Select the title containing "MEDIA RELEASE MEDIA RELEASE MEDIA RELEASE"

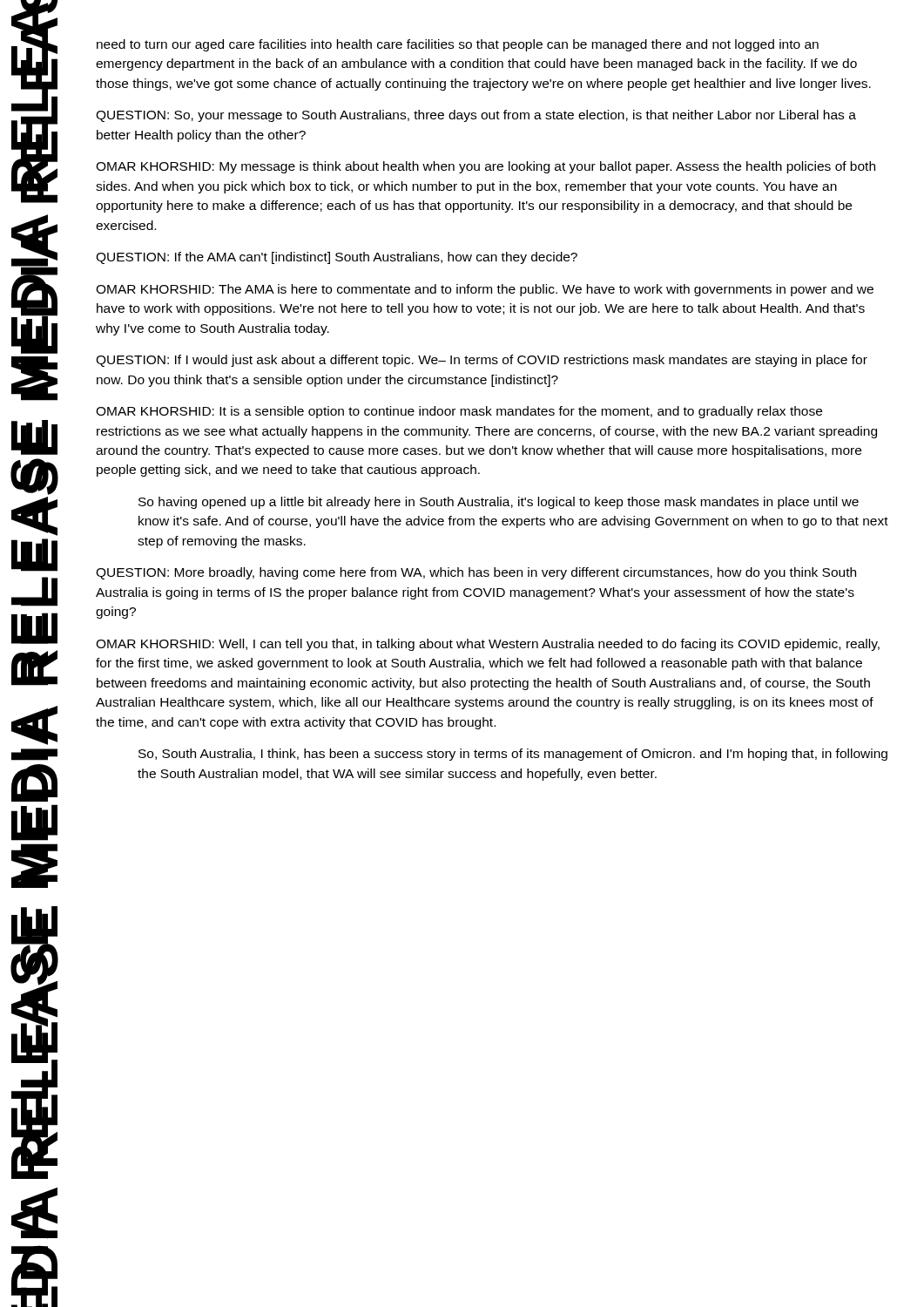click(30, 654)
